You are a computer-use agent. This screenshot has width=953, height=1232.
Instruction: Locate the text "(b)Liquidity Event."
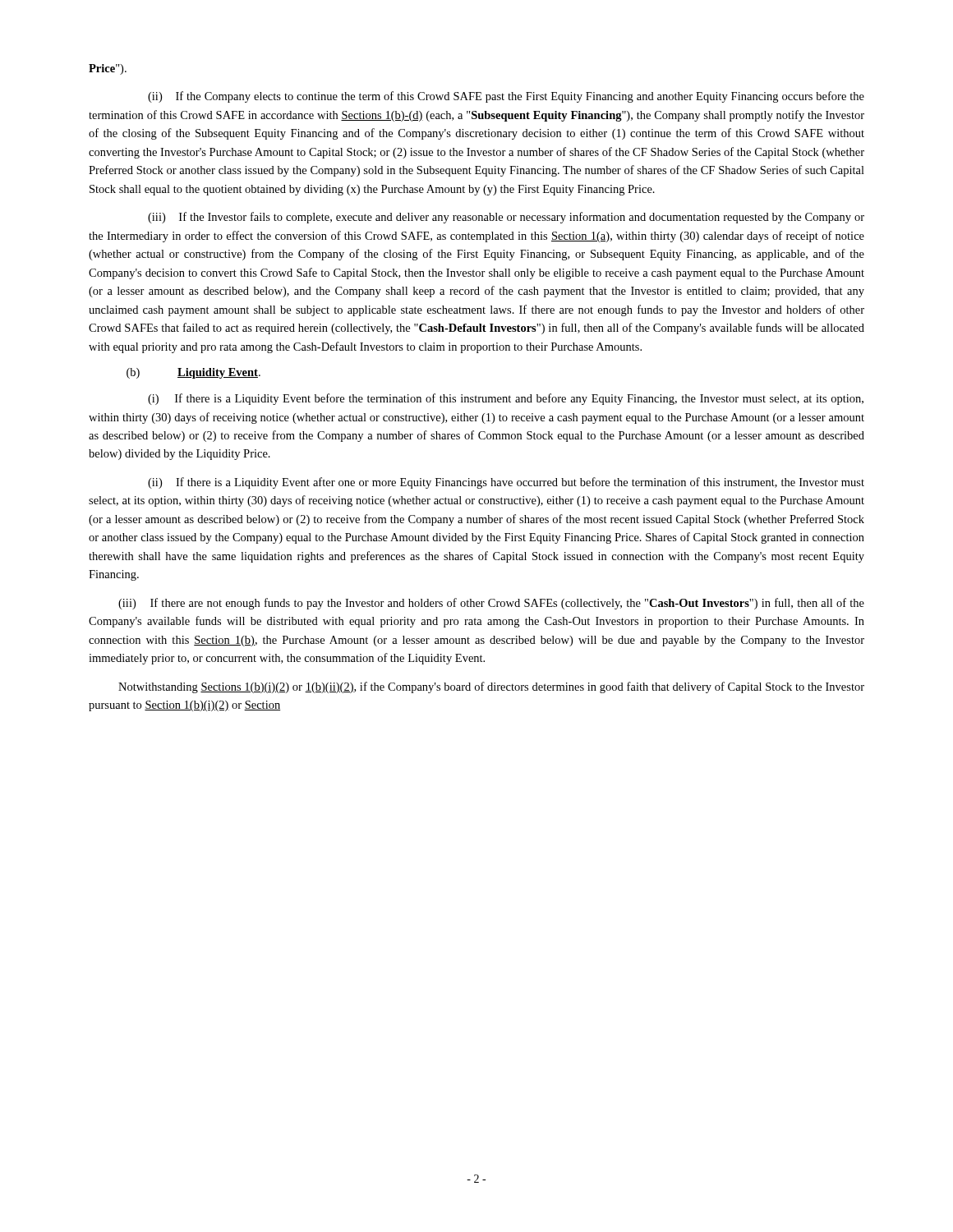point(175,372)
